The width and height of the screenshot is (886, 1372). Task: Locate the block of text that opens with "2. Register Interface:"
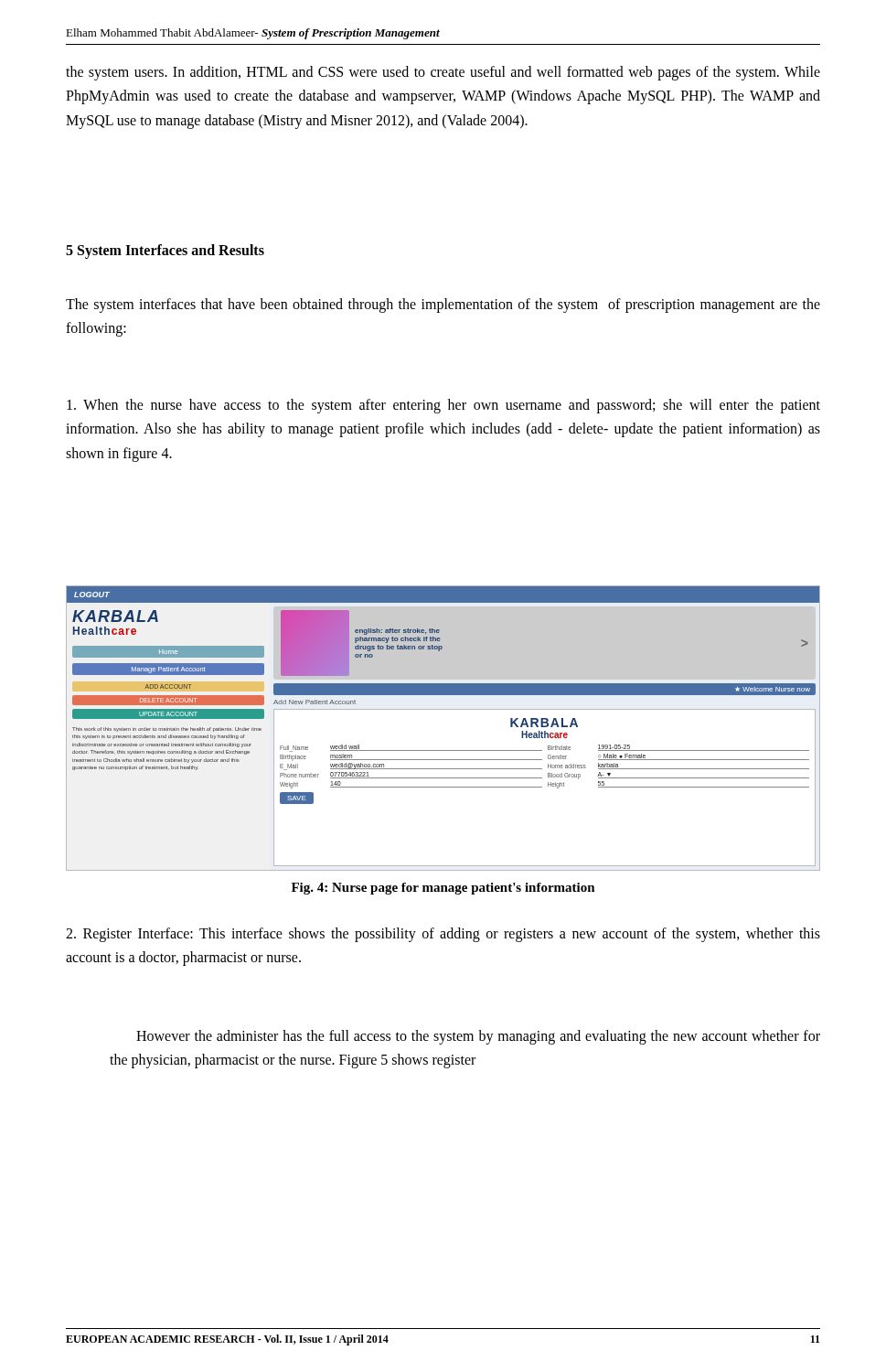pos(443,946)
